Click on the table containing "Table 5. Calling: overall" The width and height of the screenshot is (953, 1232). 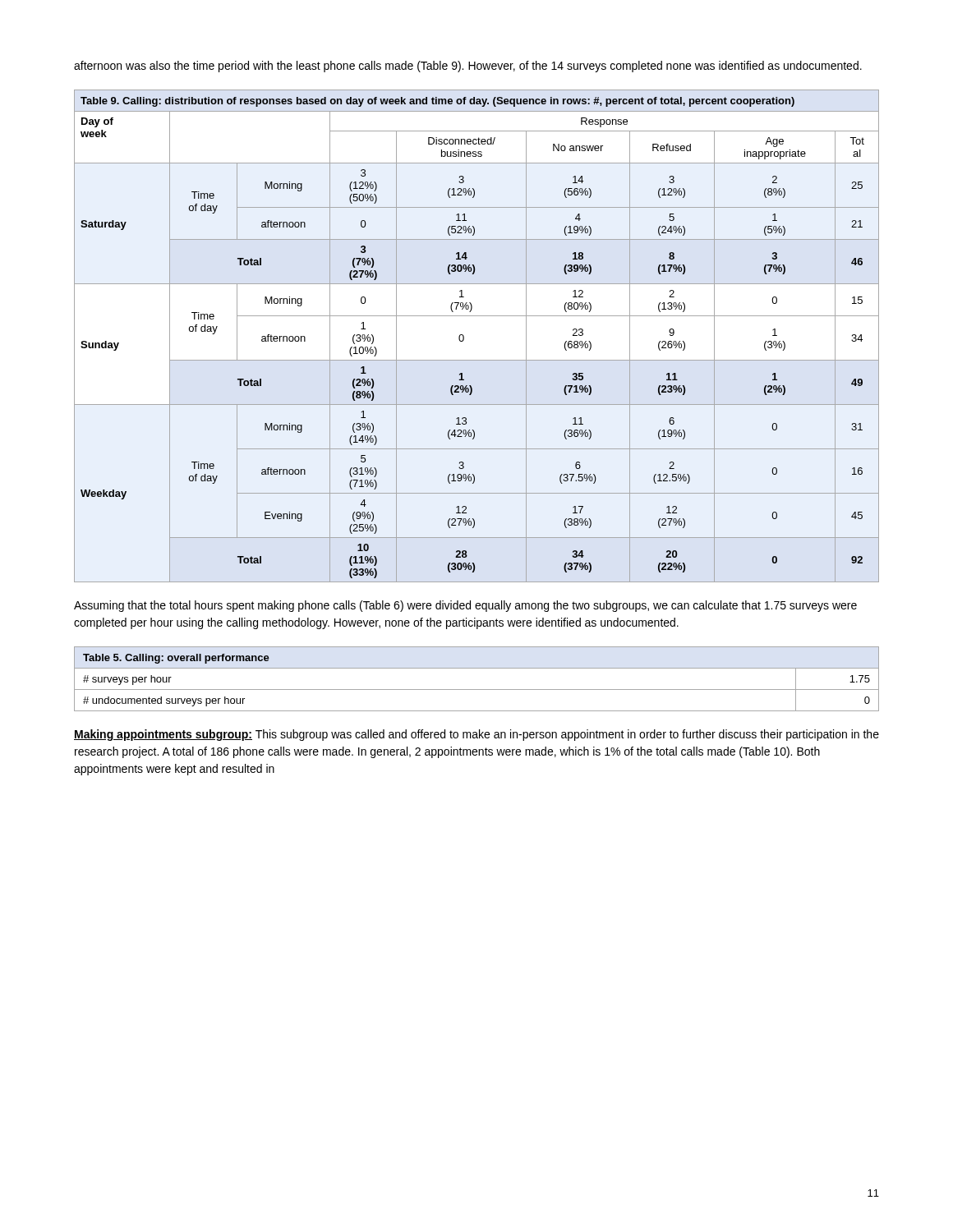pos(476,679)
